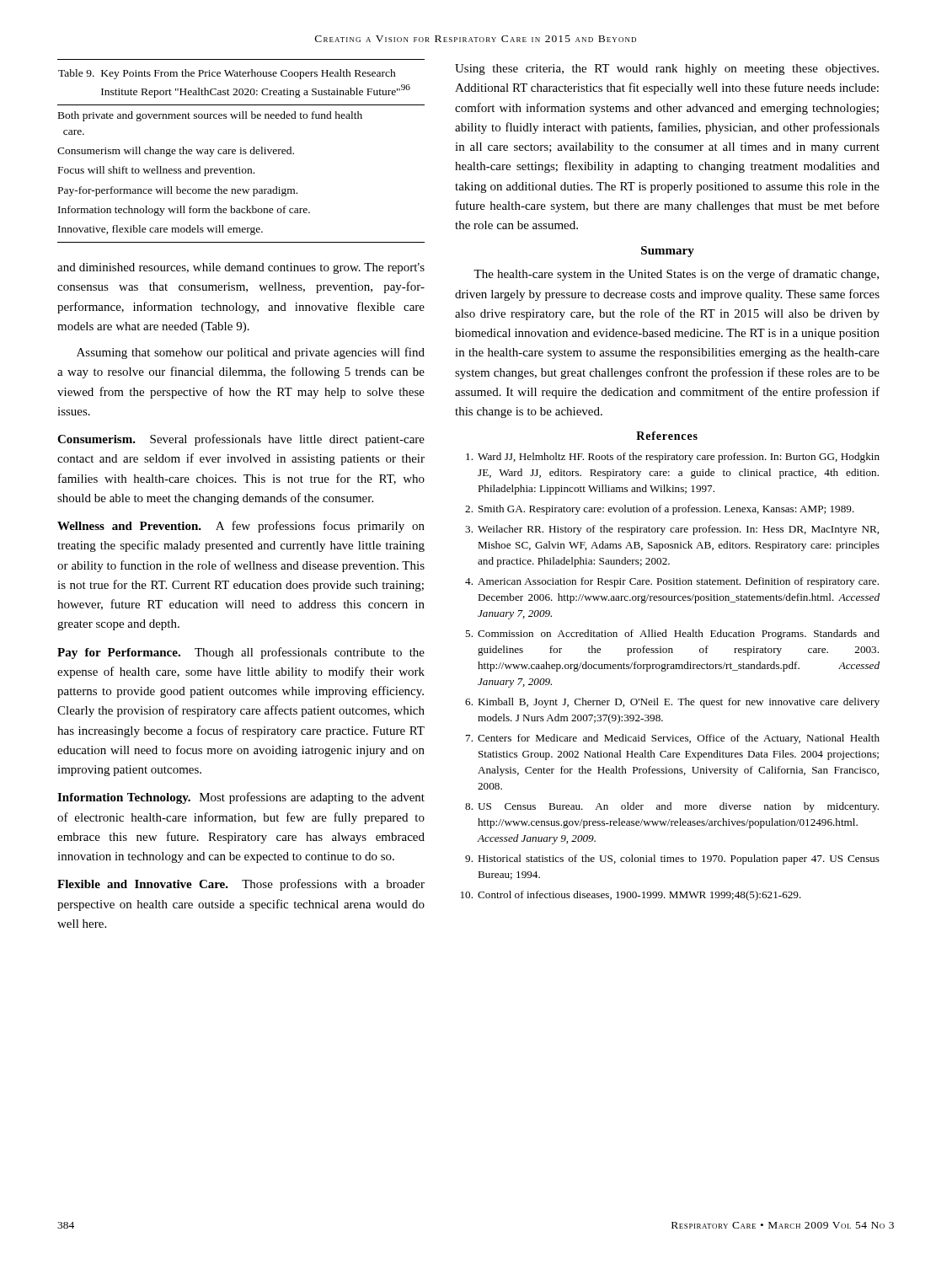Click the passage that begins "7. Centers for Medicare and Medicaid Services, Office"
The image size is (952, 1264).
(x=667, y=762)
